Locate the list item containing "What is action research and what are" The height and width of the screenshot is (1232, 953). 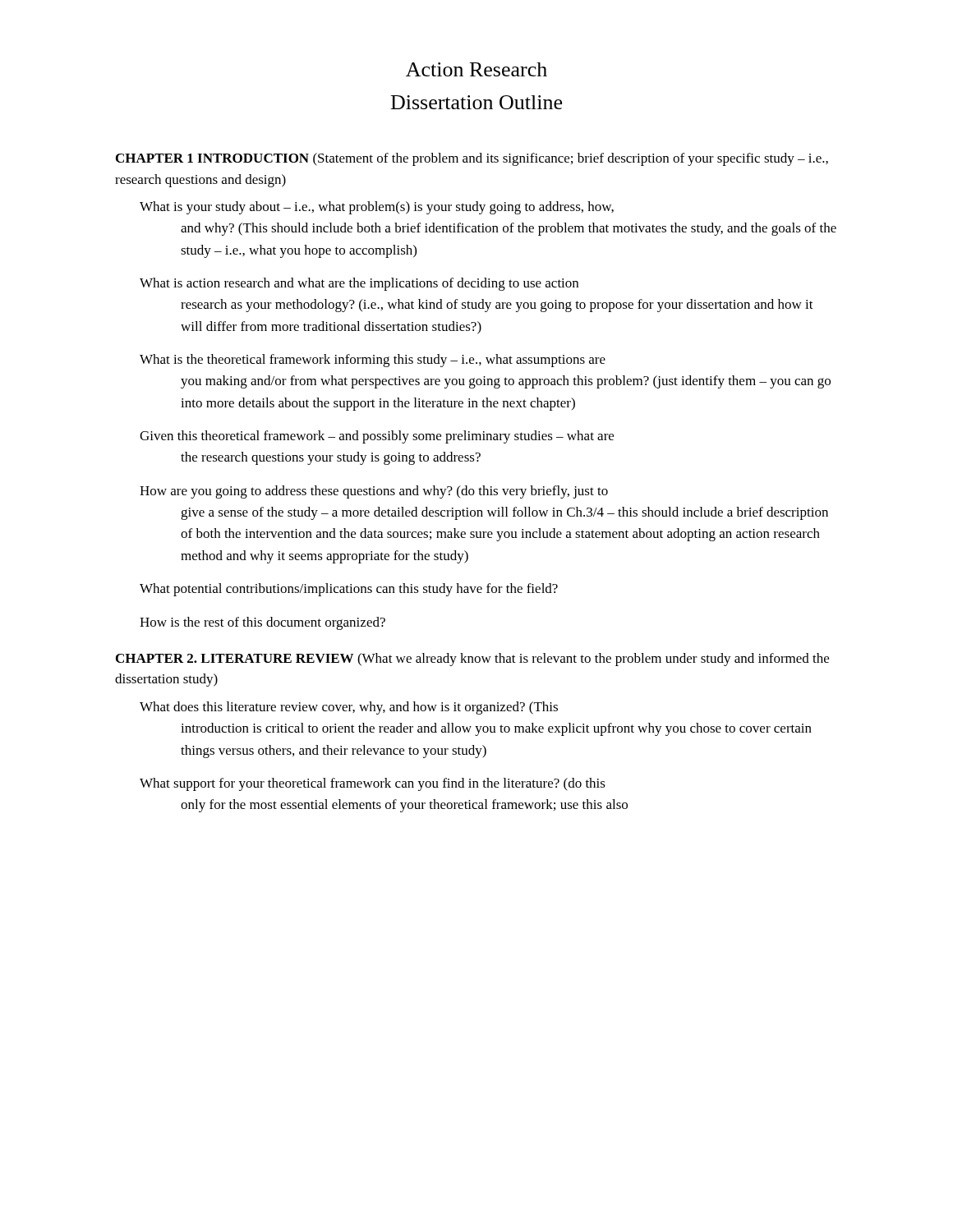[x=489, y=305]
